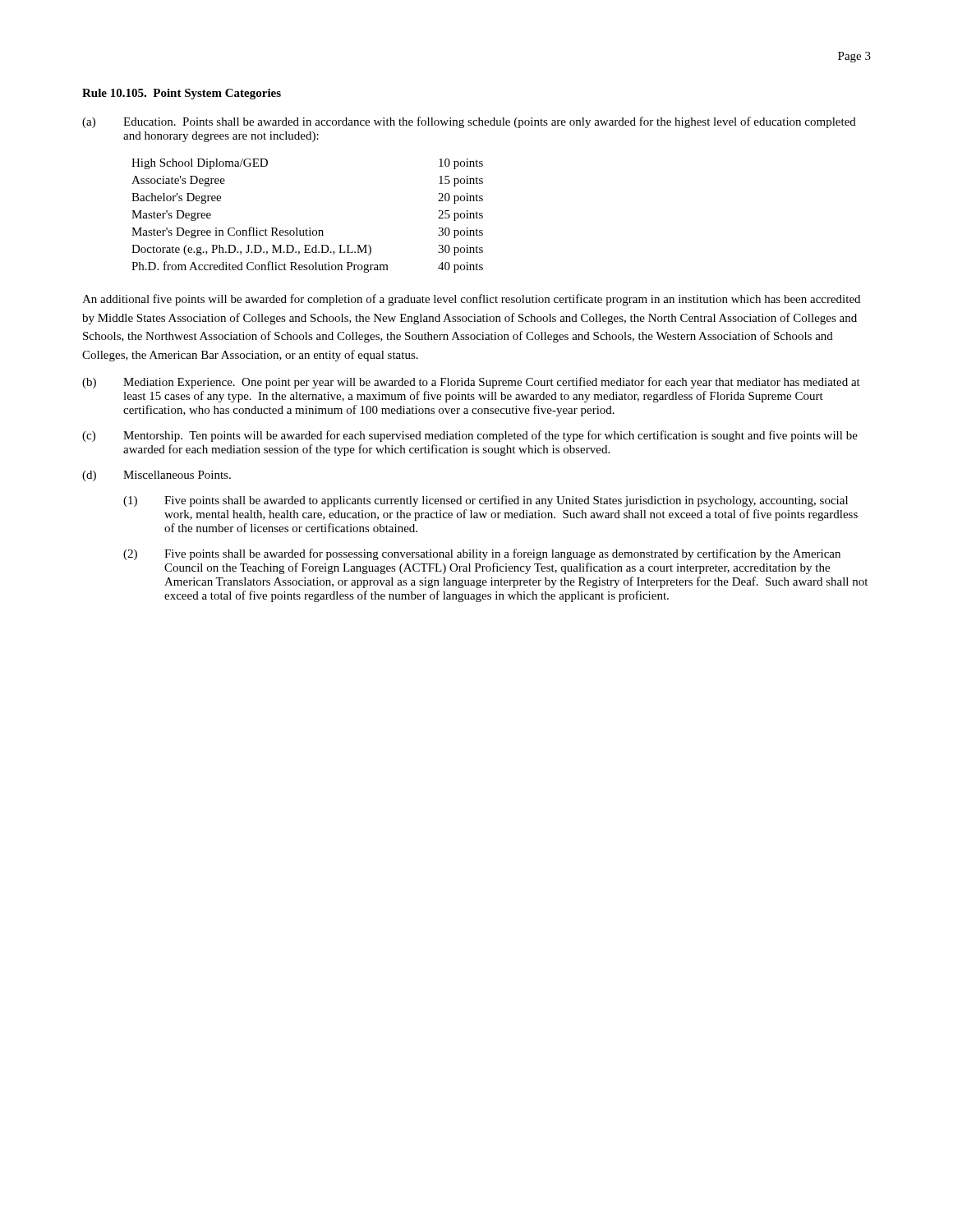953x1232 pixels.
Task: Locate the block starting "(1) Five points shall be"
Action: pos(497,515)
